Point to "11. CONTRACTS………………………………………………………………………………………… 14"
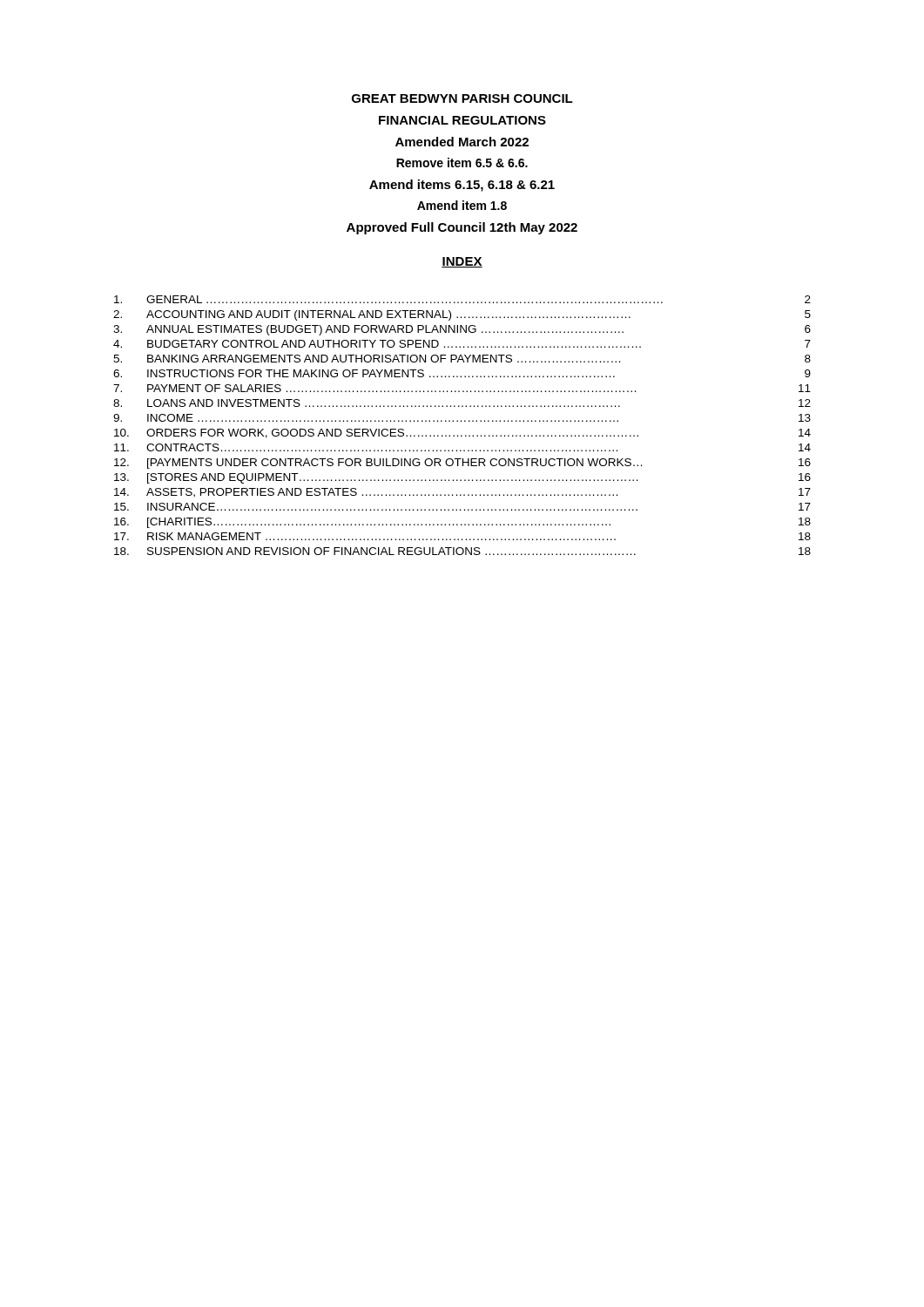This screenshot has width=924, height=1307. (x=462, y=447)
